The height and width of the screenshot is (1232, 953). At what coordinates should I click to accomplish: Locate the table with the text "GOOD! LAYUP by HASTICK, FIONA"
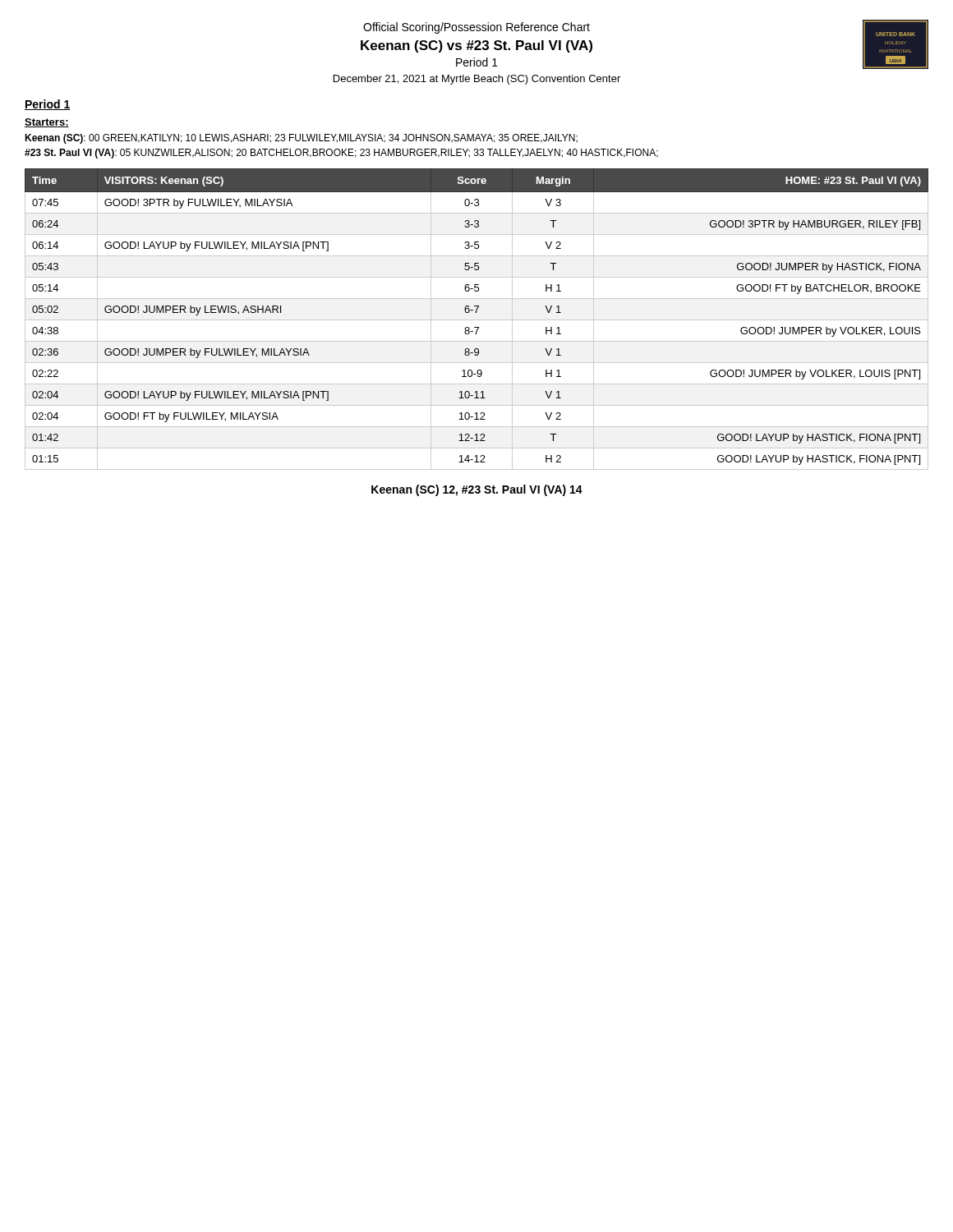click(476, 319)
